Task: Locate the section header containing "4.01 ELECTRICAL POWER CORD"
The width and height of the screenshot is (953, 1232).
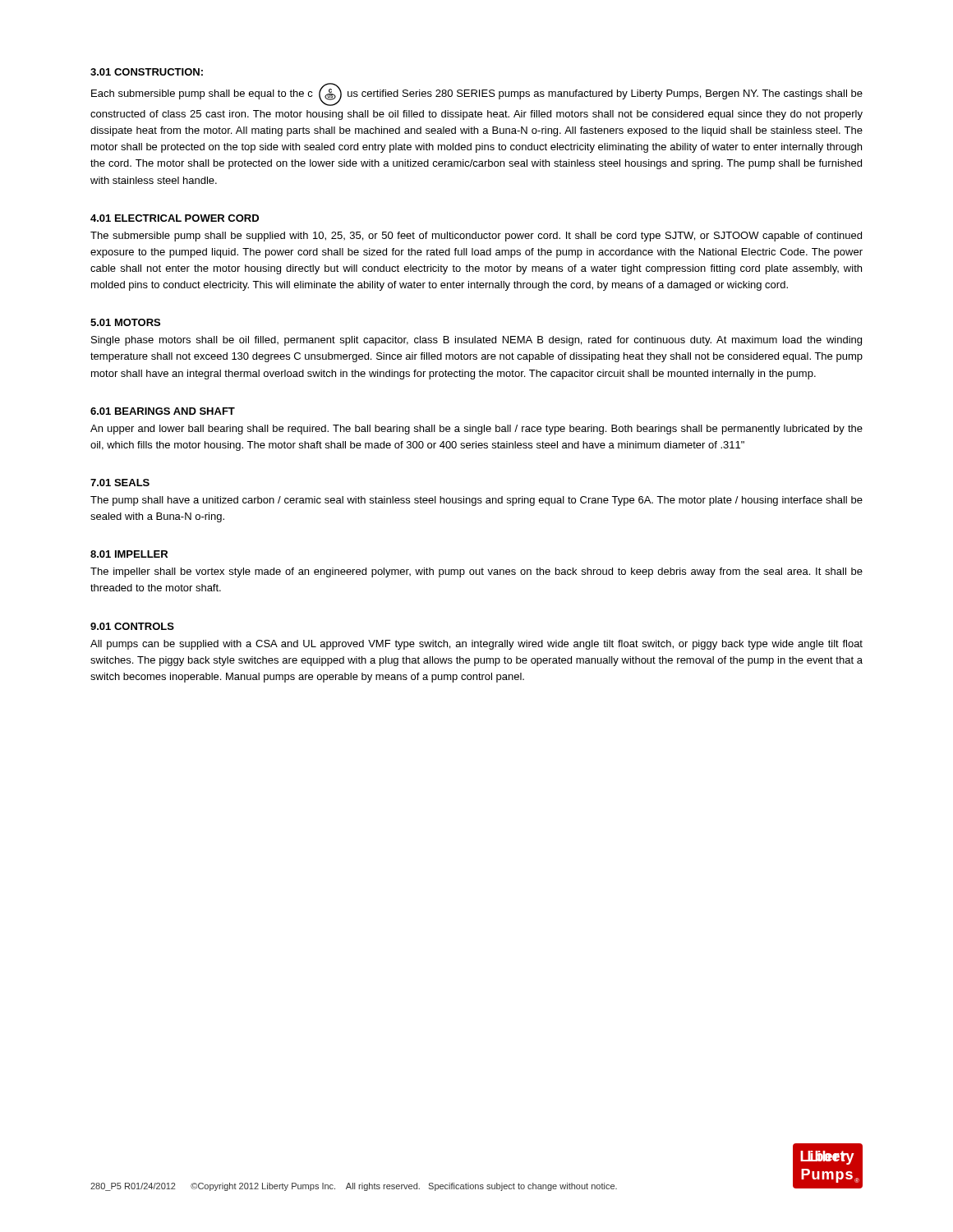Action: (175, 218)
